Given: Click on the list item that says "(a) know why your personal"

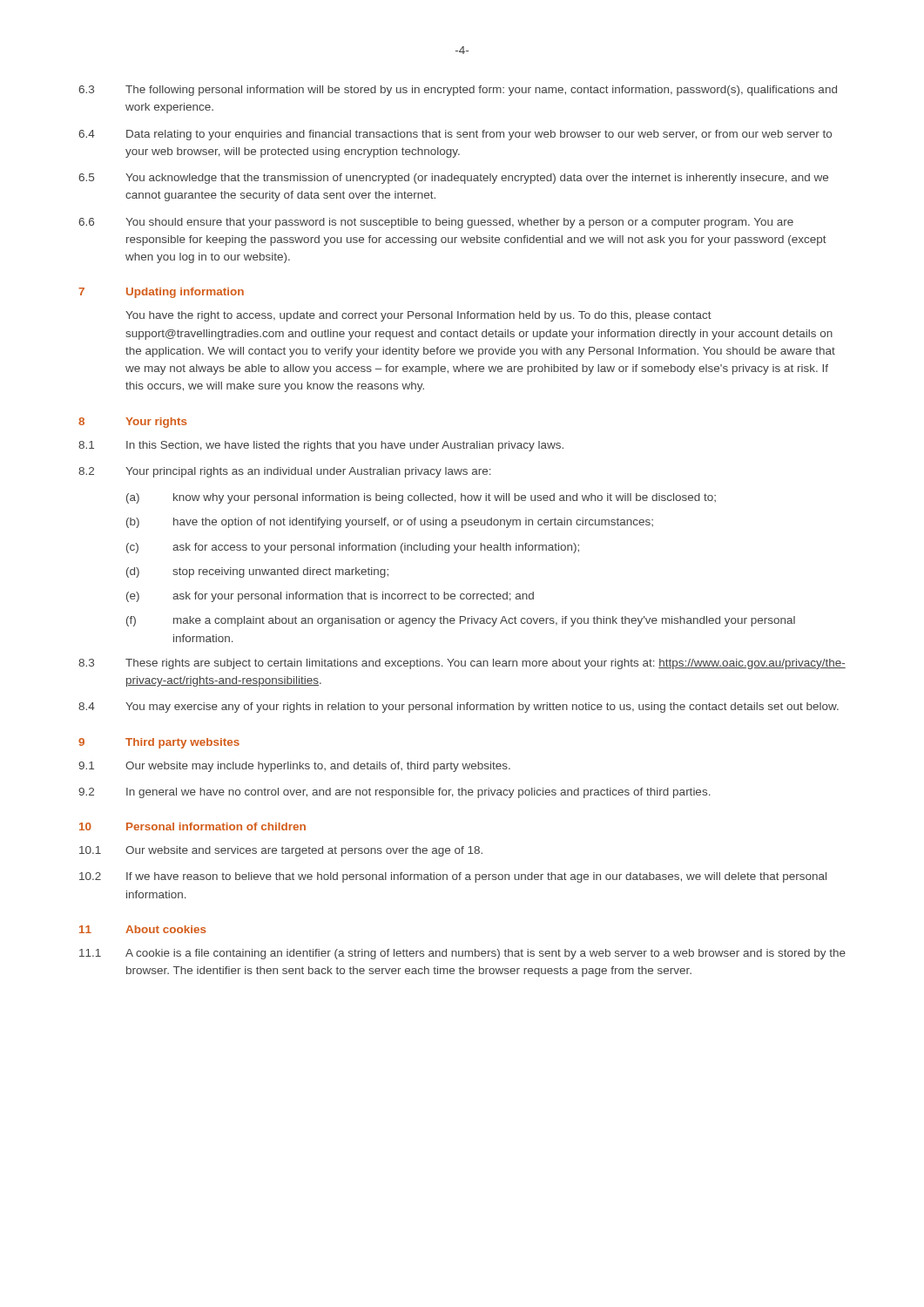Looking at the screenshot, I should (486, 498).
